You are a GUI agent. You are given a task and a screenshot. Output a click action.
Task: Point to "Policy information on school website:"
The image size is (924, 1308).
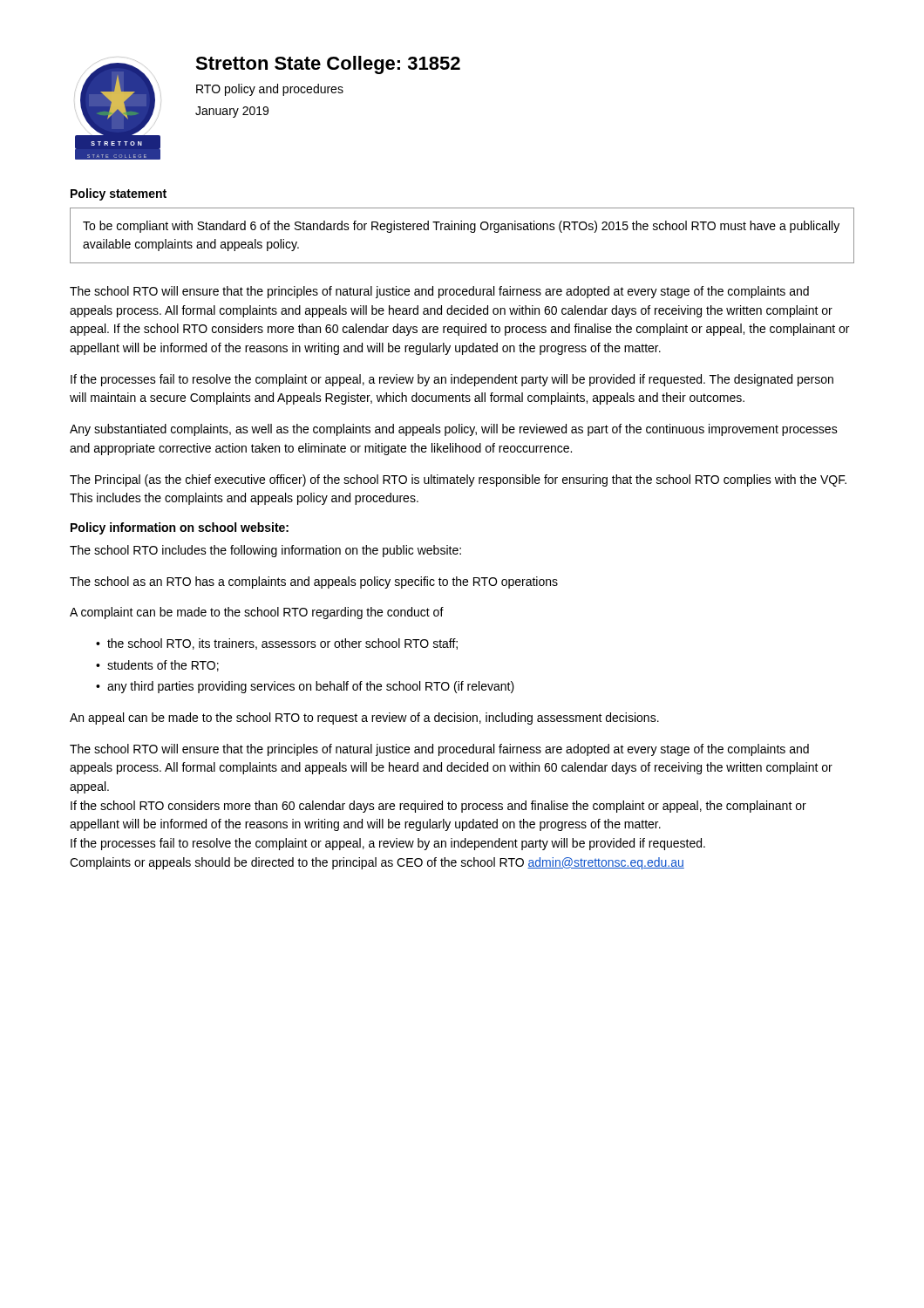180,527
